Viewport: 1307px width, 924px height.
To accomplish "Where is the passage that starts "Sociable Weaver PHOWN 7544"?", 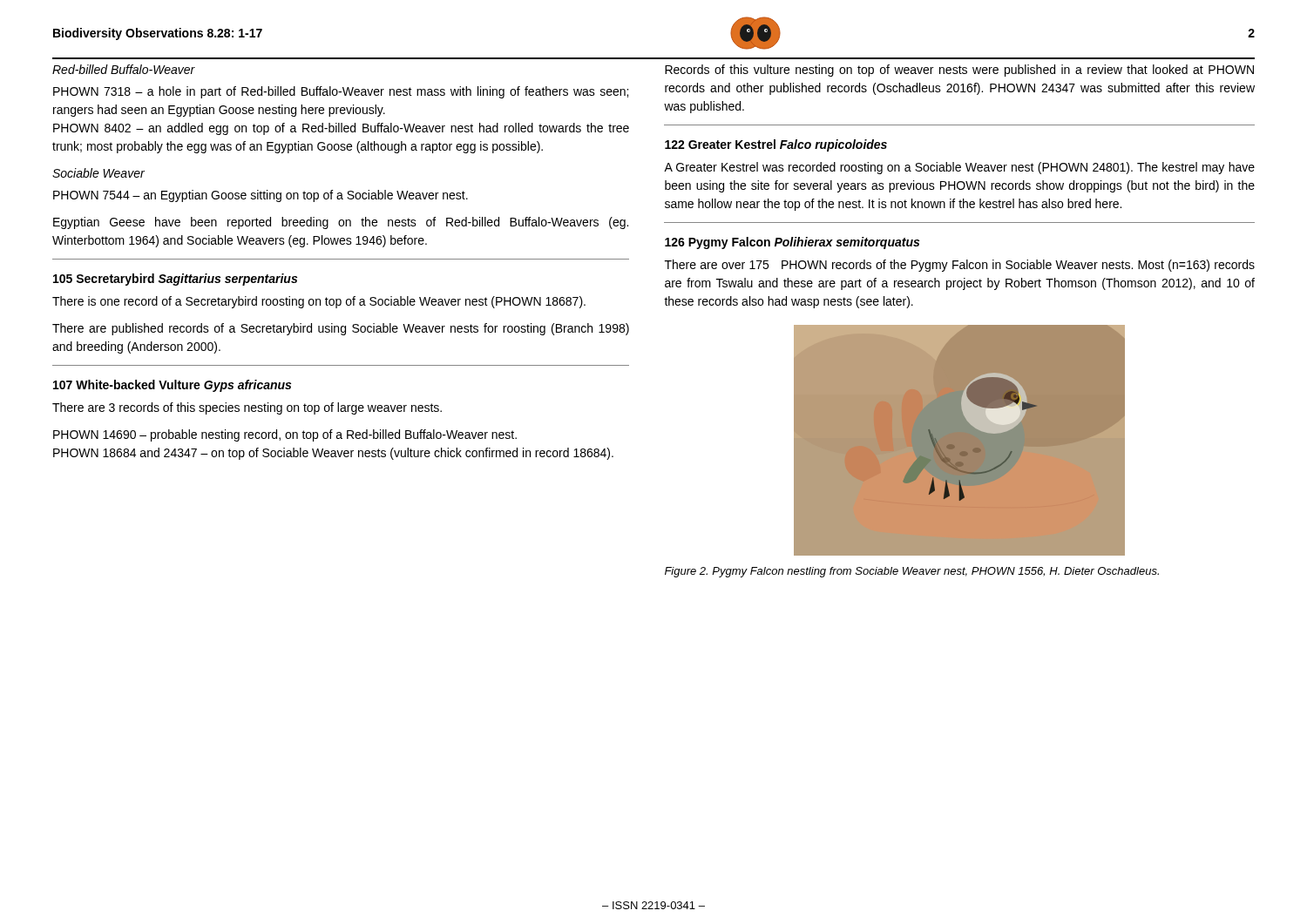I will [x=341, y=183].
